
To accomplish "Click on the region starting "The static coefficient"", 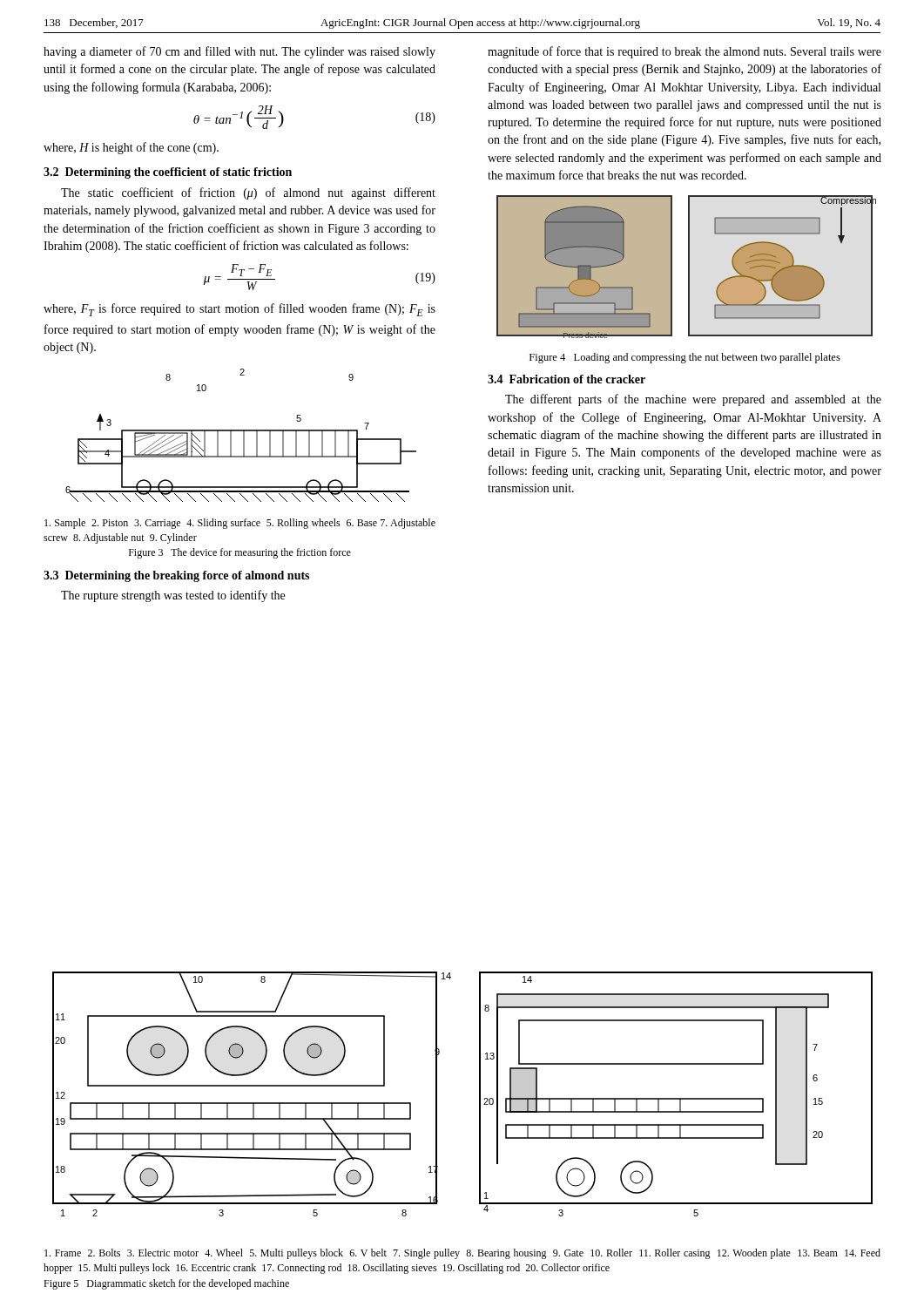I will click(240, 220).
